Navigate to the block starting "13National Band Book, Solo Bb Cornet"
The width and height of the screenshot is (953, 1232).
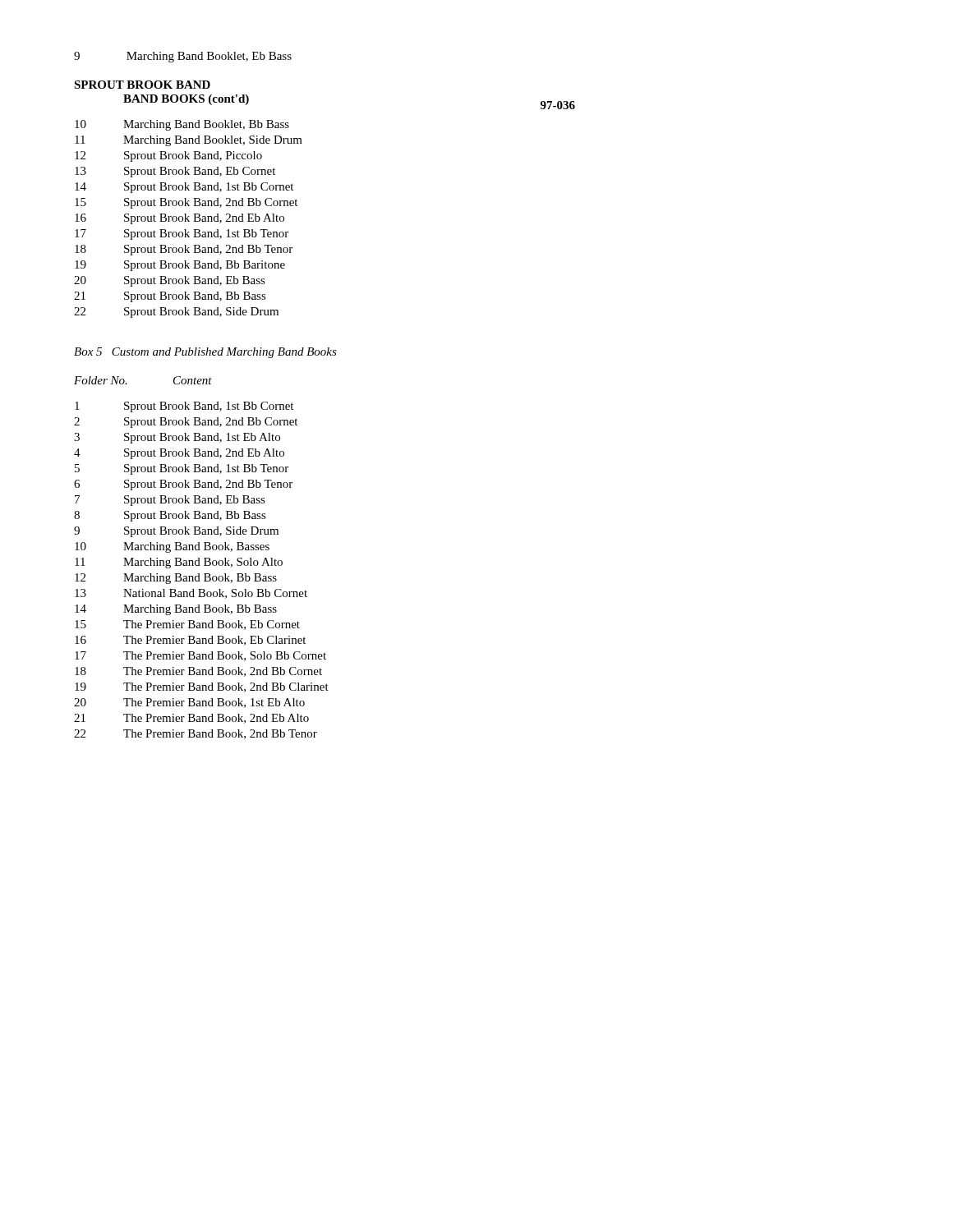[x=191, y=594]
